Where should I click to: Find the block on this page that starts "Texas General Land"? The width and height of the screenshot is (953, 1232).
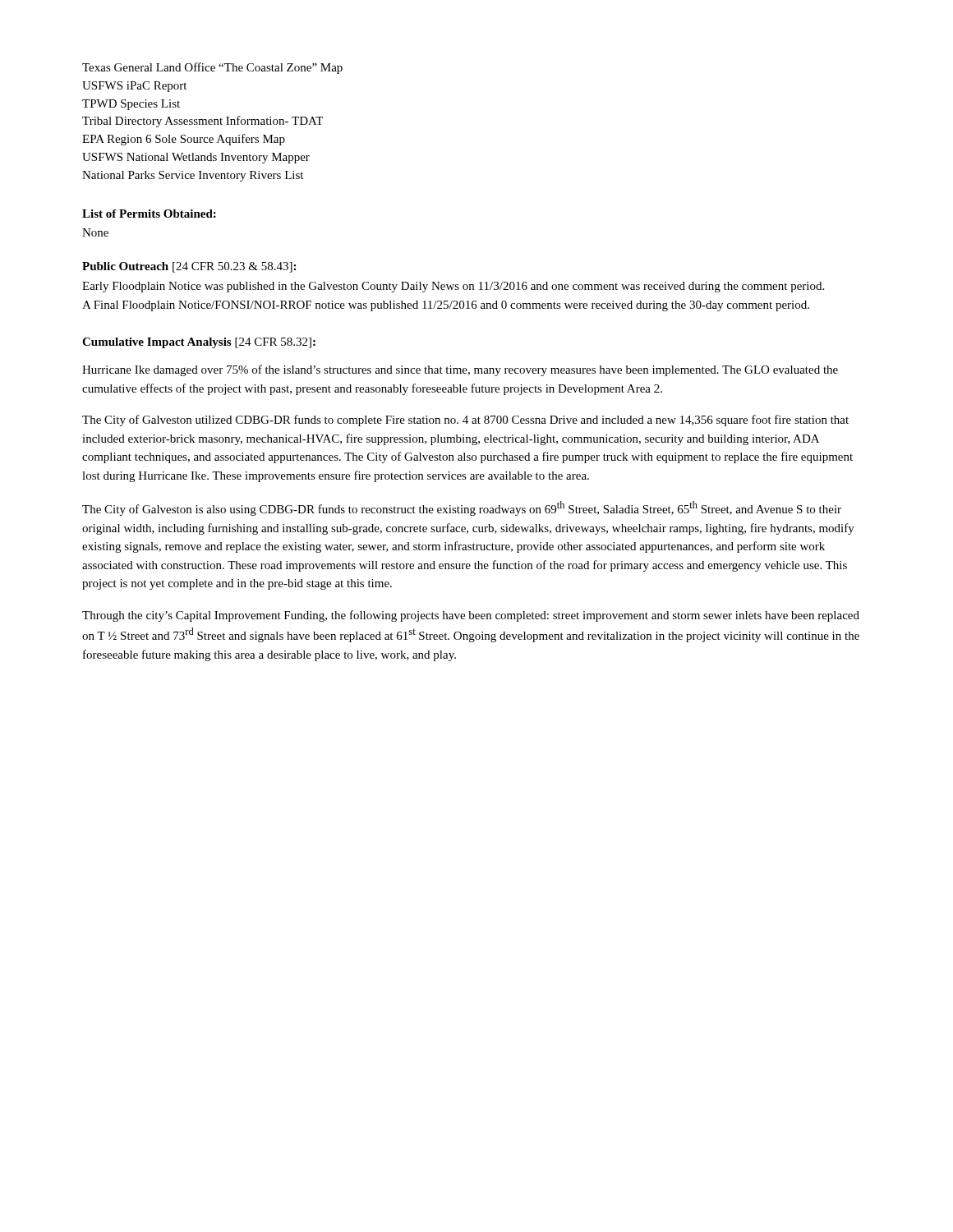(212, 68)
